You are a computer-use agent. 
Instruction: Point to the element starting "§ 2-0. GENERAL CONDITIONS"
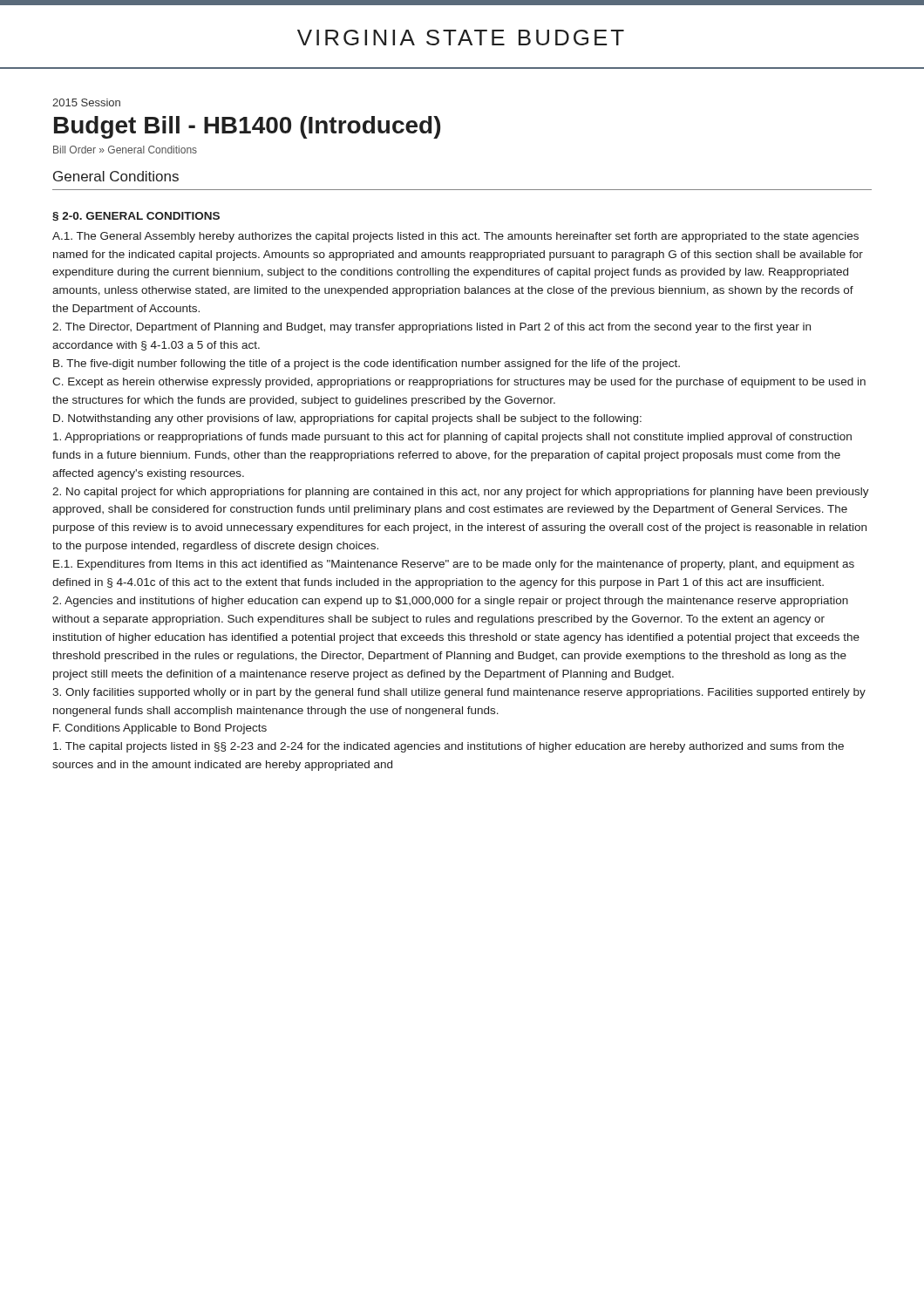[x=136, y=215]
